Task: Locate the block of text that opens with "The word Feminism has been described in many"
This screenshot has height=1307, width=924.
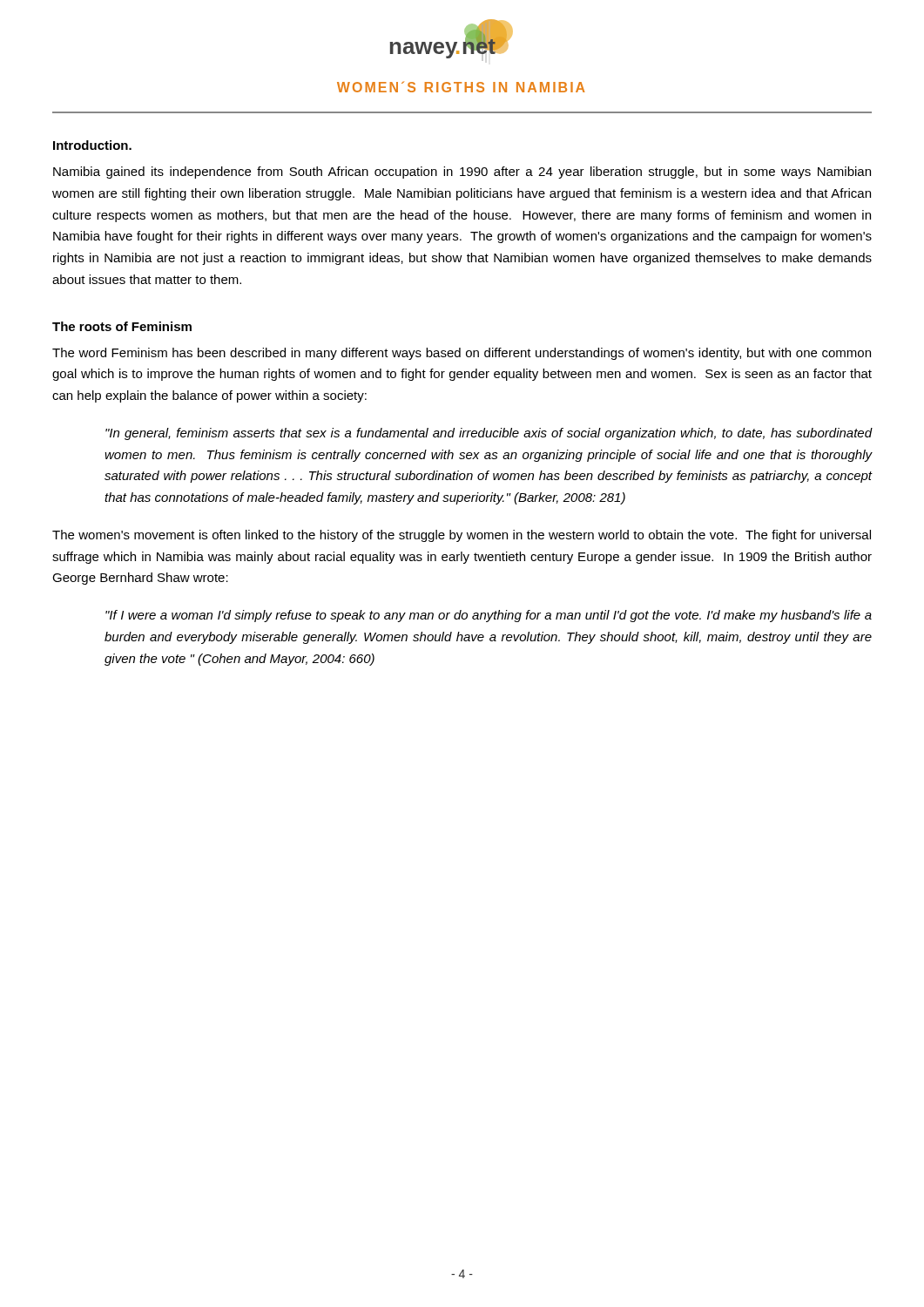Action: 462,374
